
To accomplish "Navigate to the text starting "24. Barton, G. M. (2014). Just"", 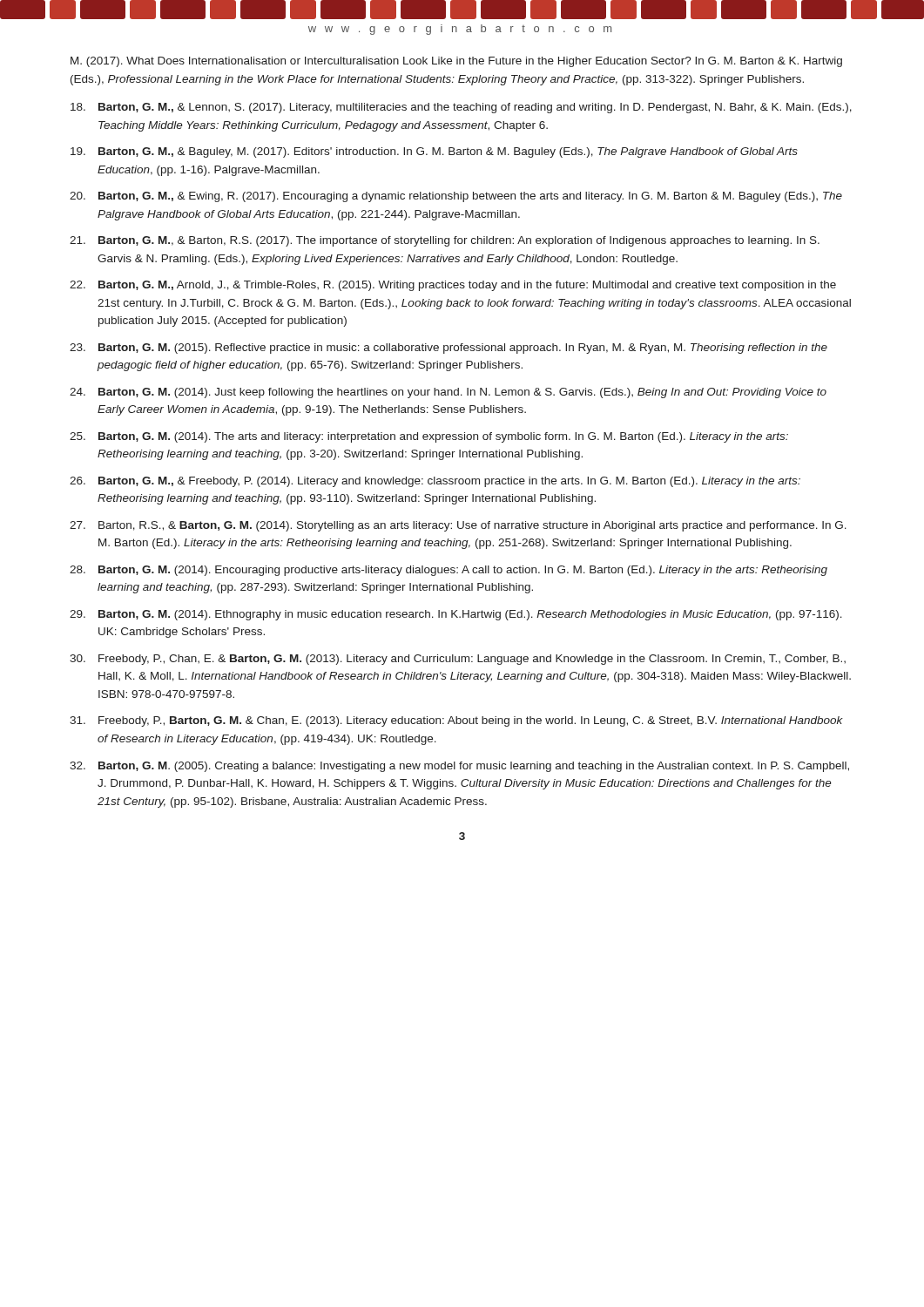I will [x=462, y=401].
